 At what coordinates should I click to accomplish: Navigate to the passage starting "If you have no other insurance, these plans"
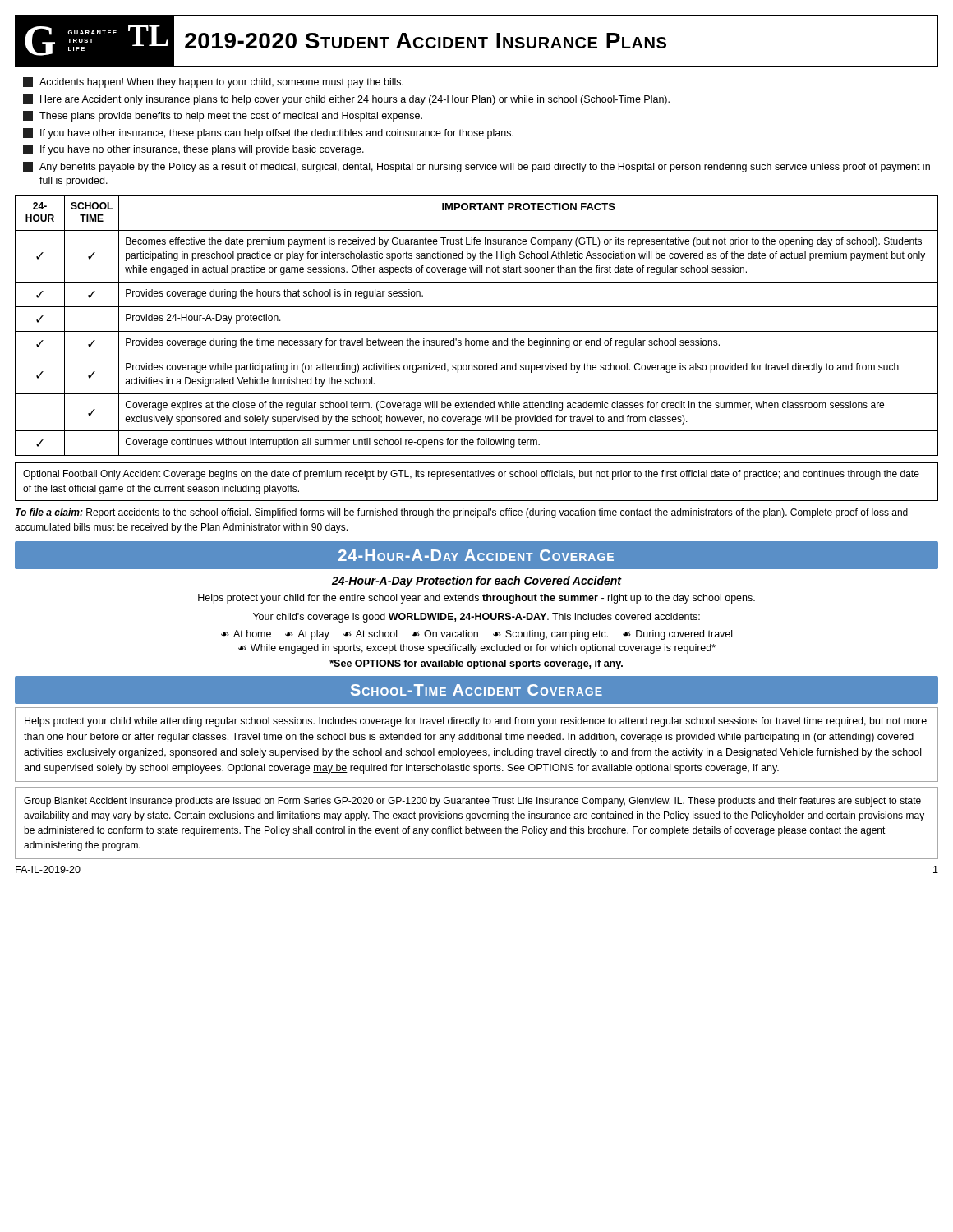194,150
